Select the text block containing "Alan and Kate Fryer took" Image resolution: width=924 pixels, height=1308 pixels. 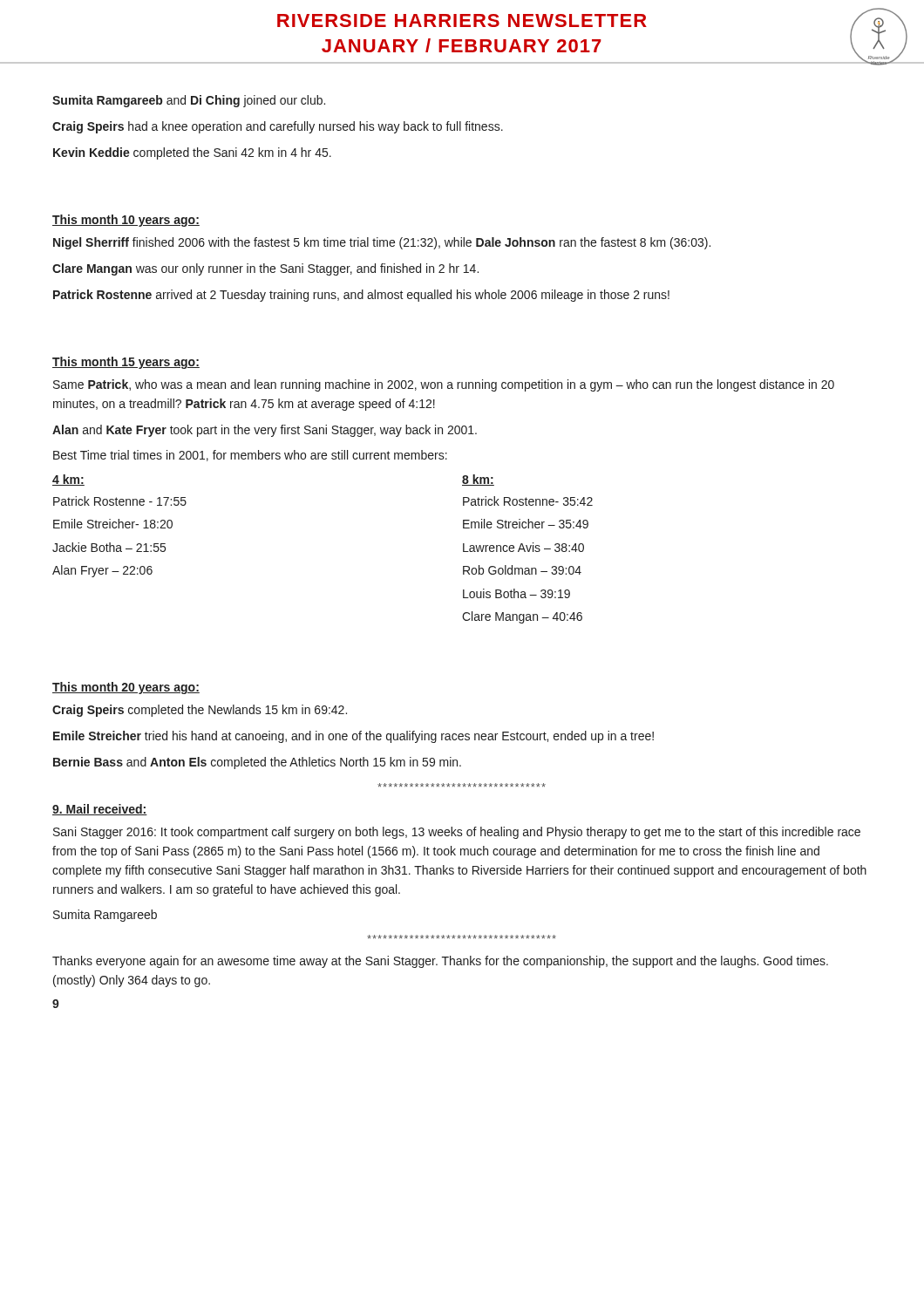pos(265,430)
